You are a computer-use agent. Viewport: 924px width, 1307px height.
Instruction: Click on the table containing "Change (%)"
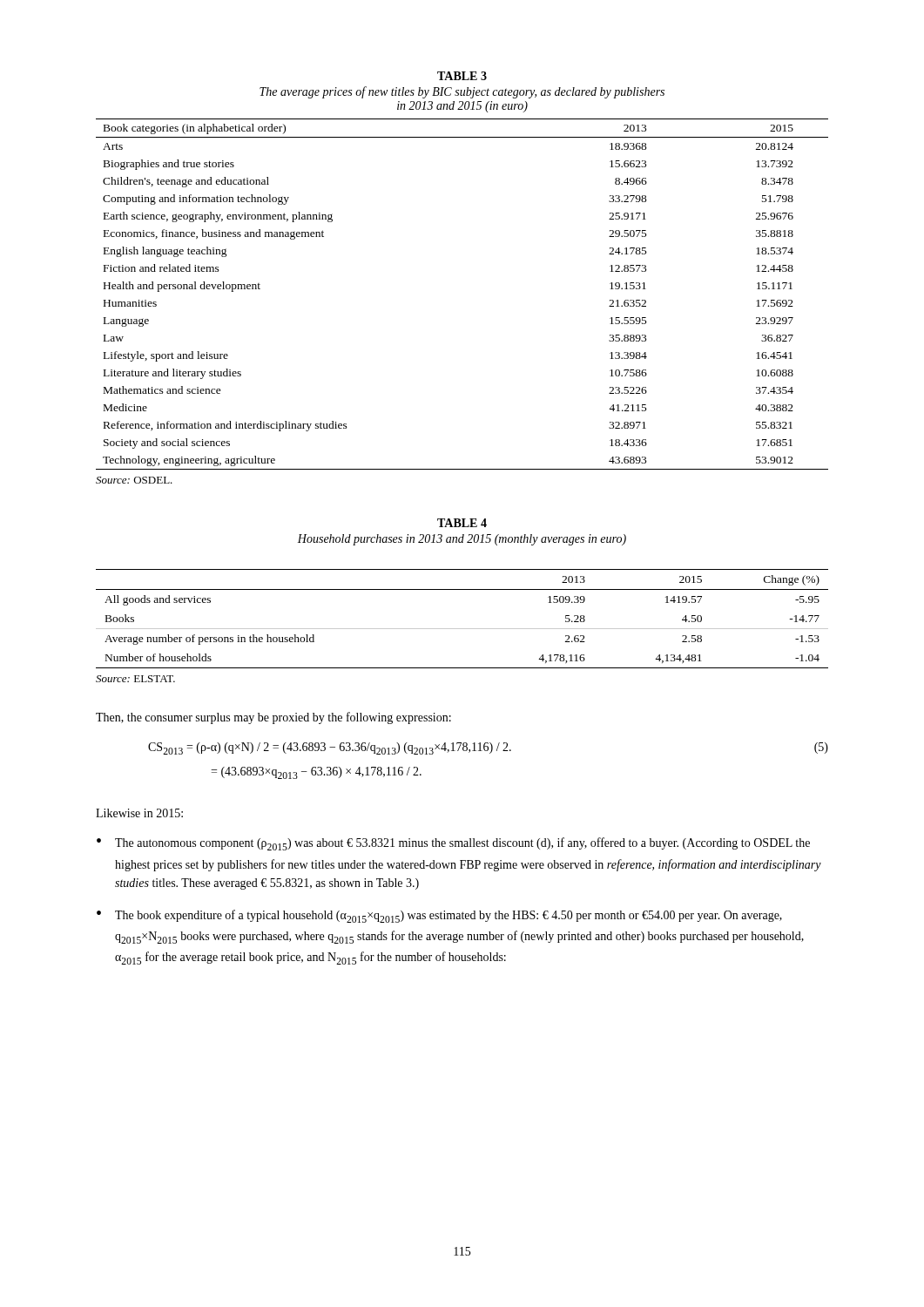(462, 619)
